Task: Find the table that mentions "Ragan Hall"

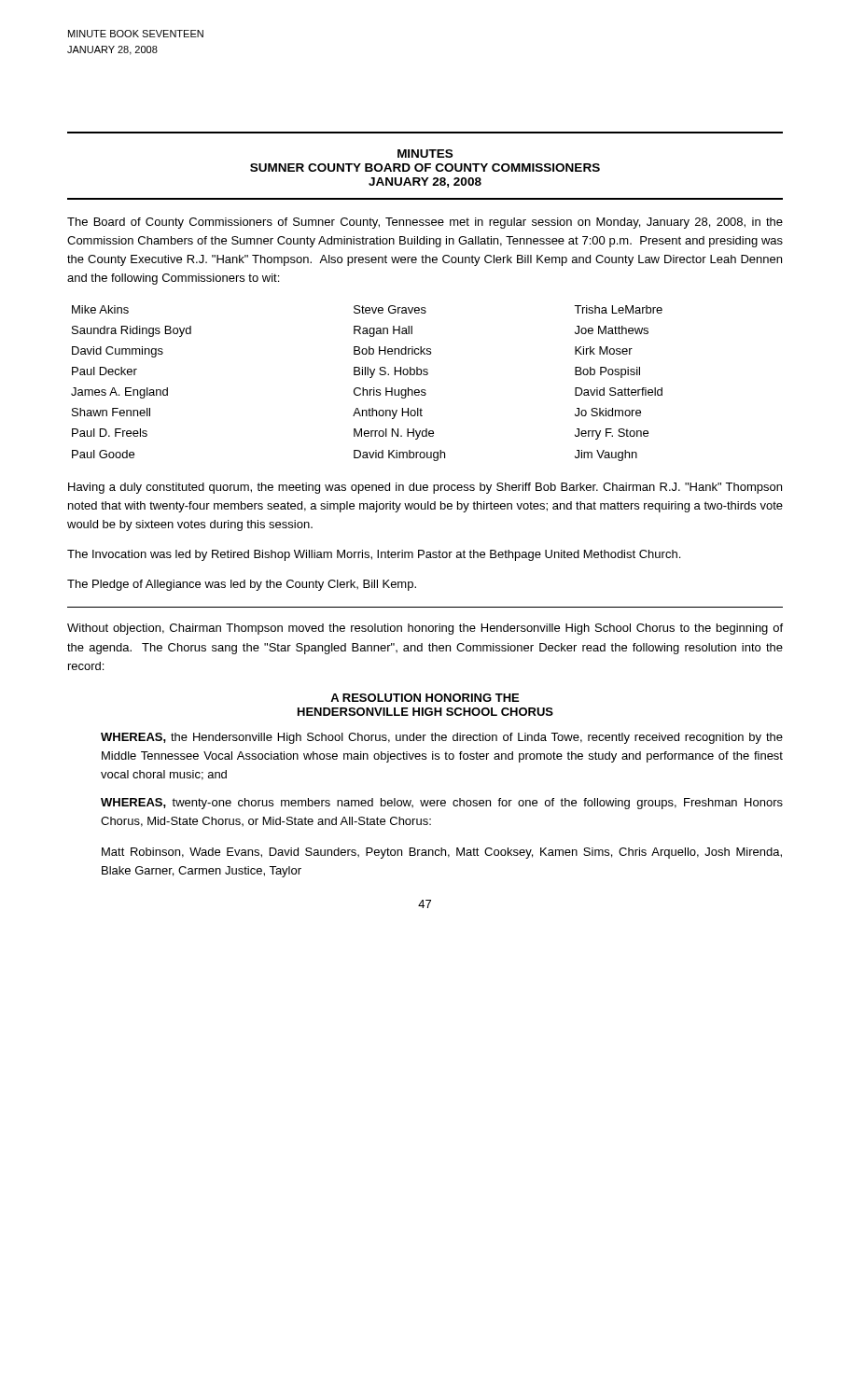Action: coord(425,382)
